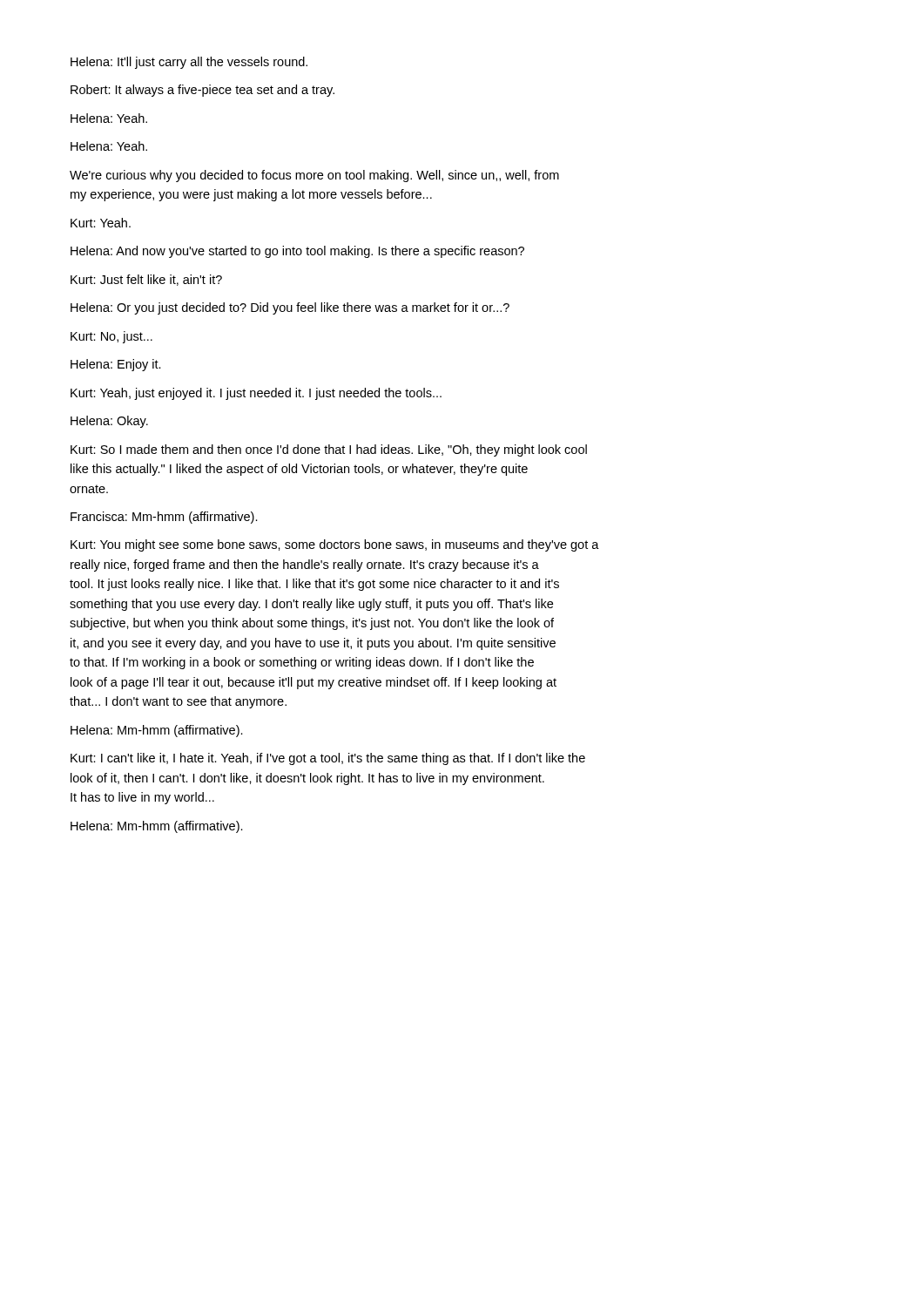The height and width of the screenshot is (1307, 924).
Task: Select the text block that says "Kurt: Yeah, just enjoyed it."
Action: 256,393
